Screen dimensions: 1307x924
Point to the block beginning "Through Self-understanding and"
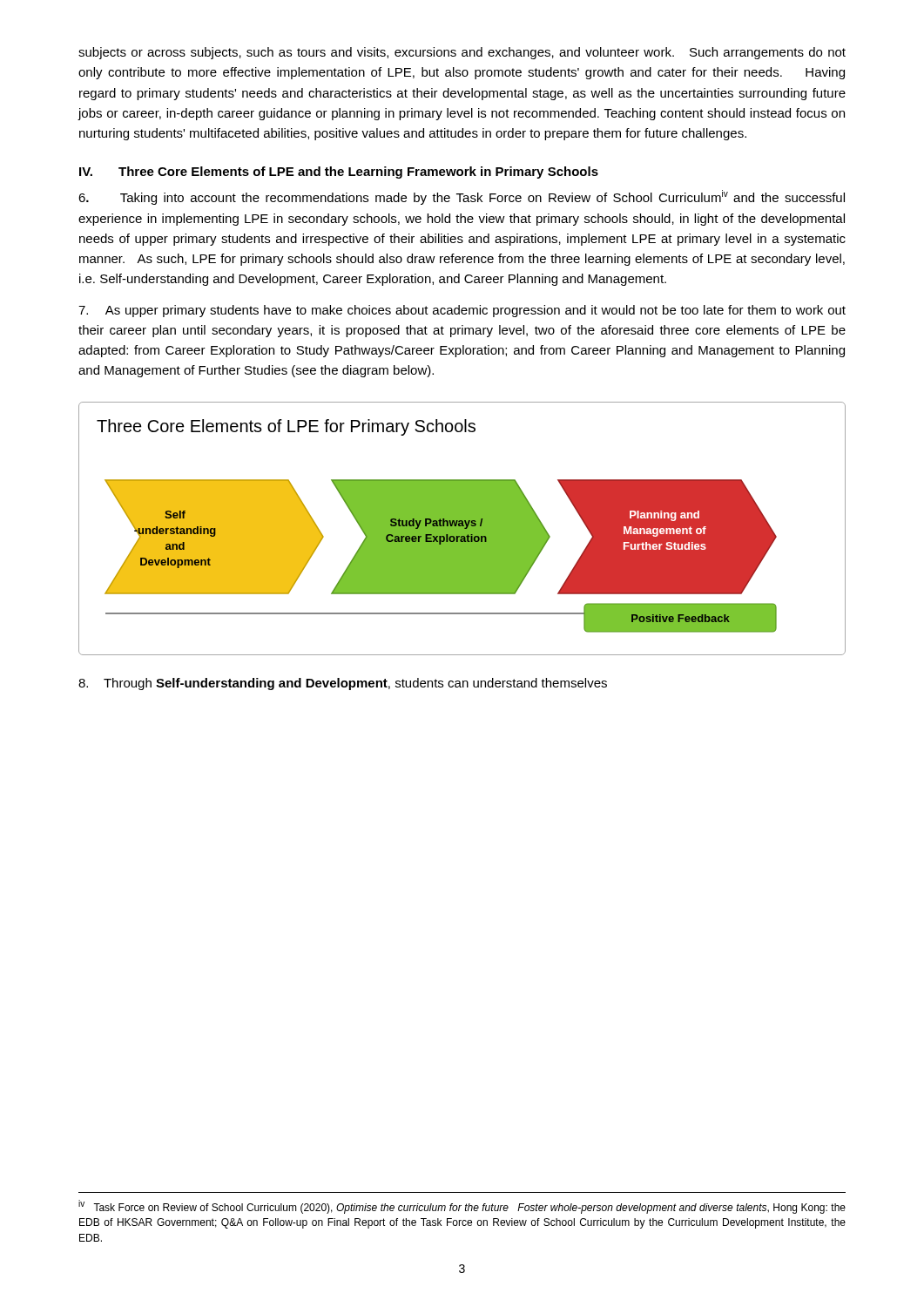(462, 682)
